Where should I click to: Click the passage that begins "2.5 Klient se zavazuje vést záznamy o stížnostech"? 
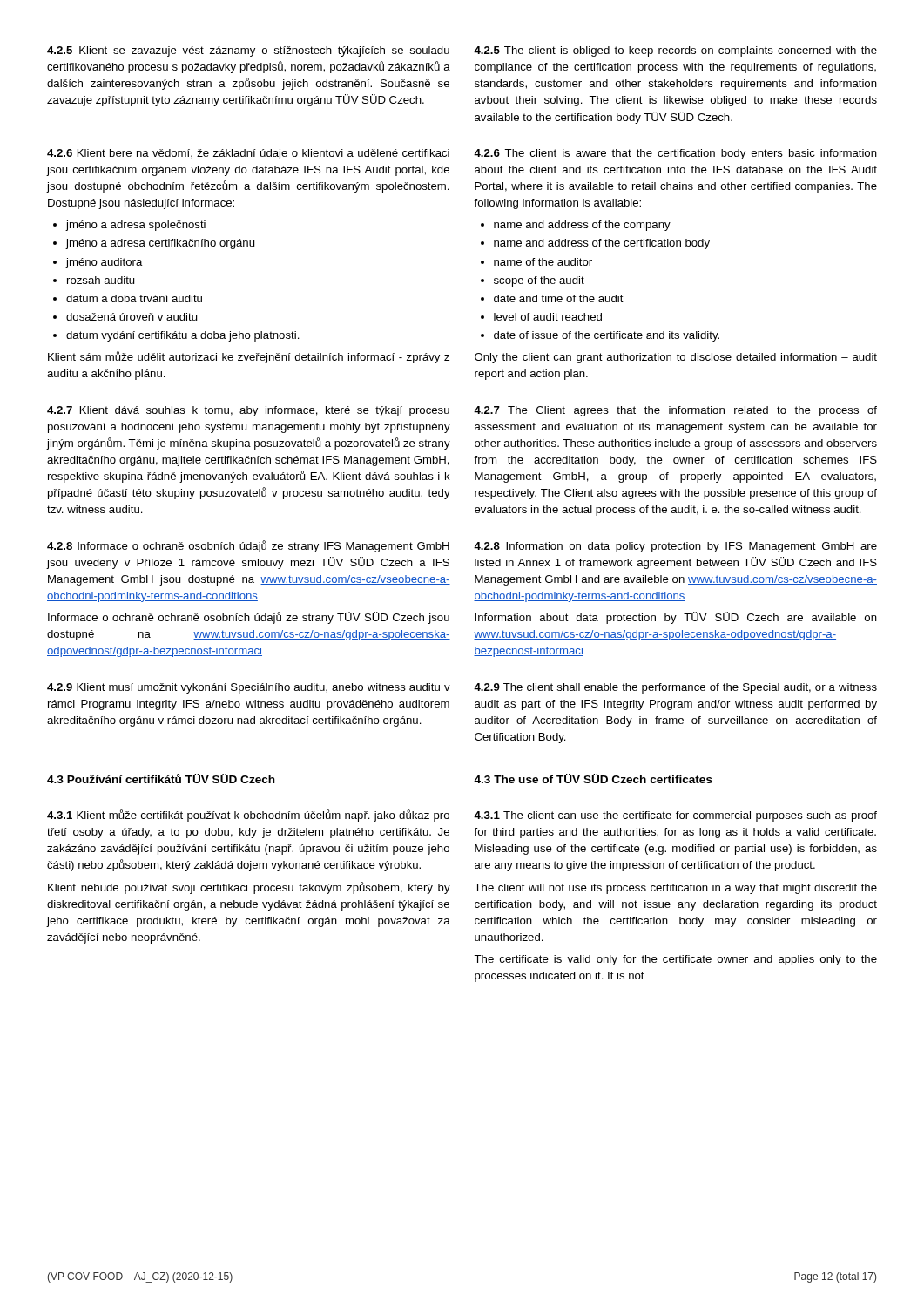248,75
